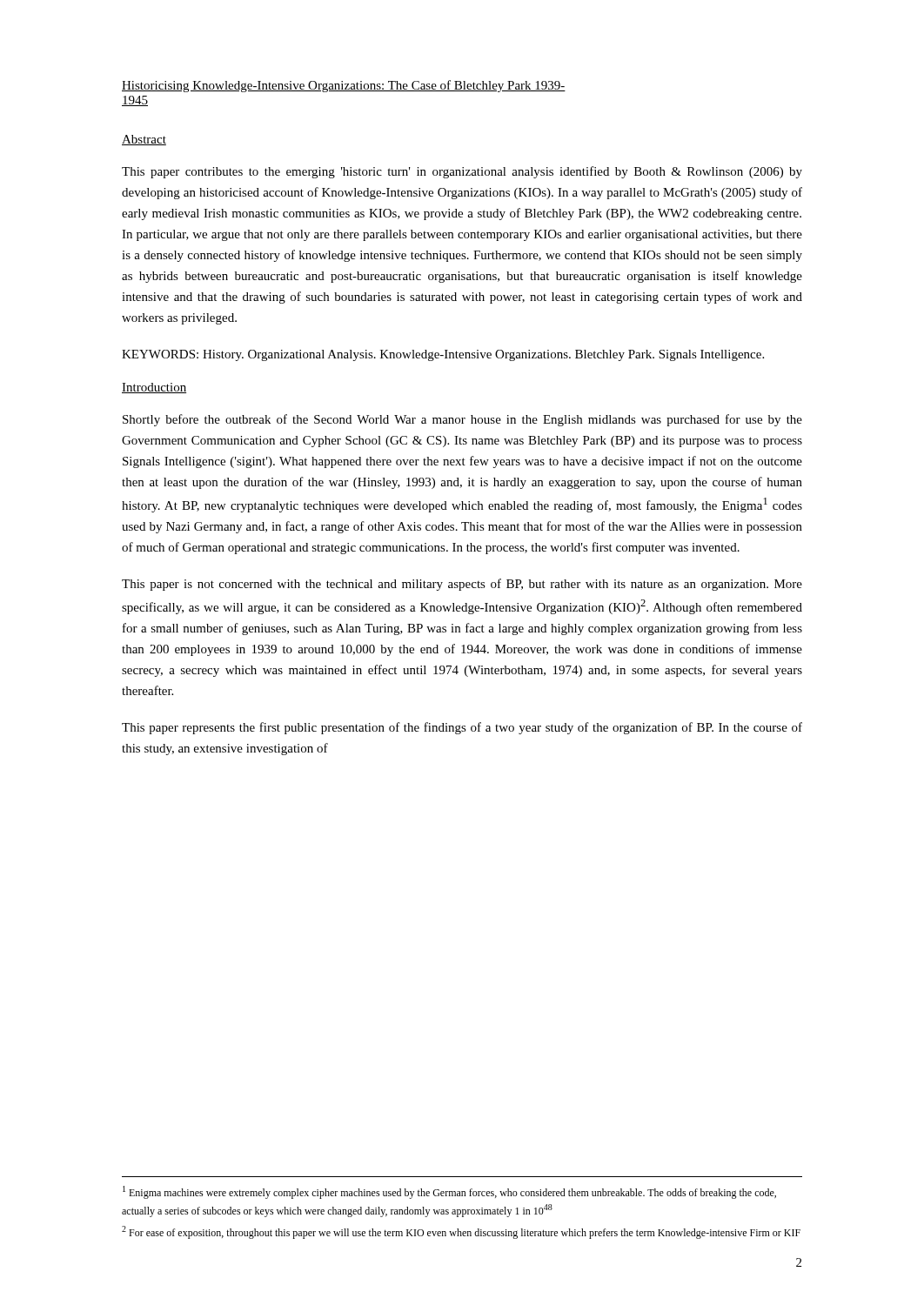This screenshot has width=924, height=1305.
Task: Select the footnote that reads "1 Enigma machines"
Action: [449, 1201]
